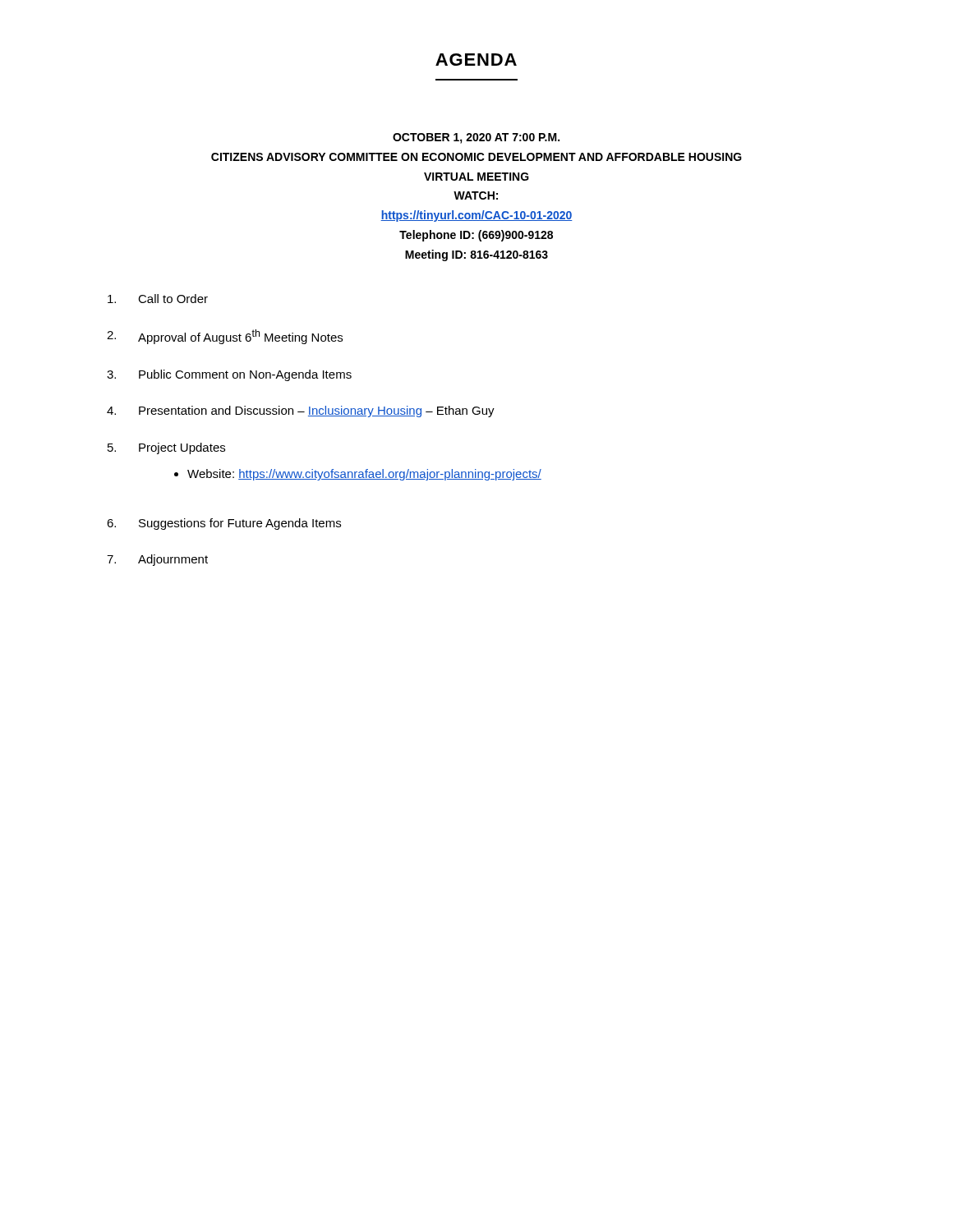This screenshot has height=1232, width=953.
Task: Click on the text starting "2. Approval of"
Action: (x=225, y=337)
